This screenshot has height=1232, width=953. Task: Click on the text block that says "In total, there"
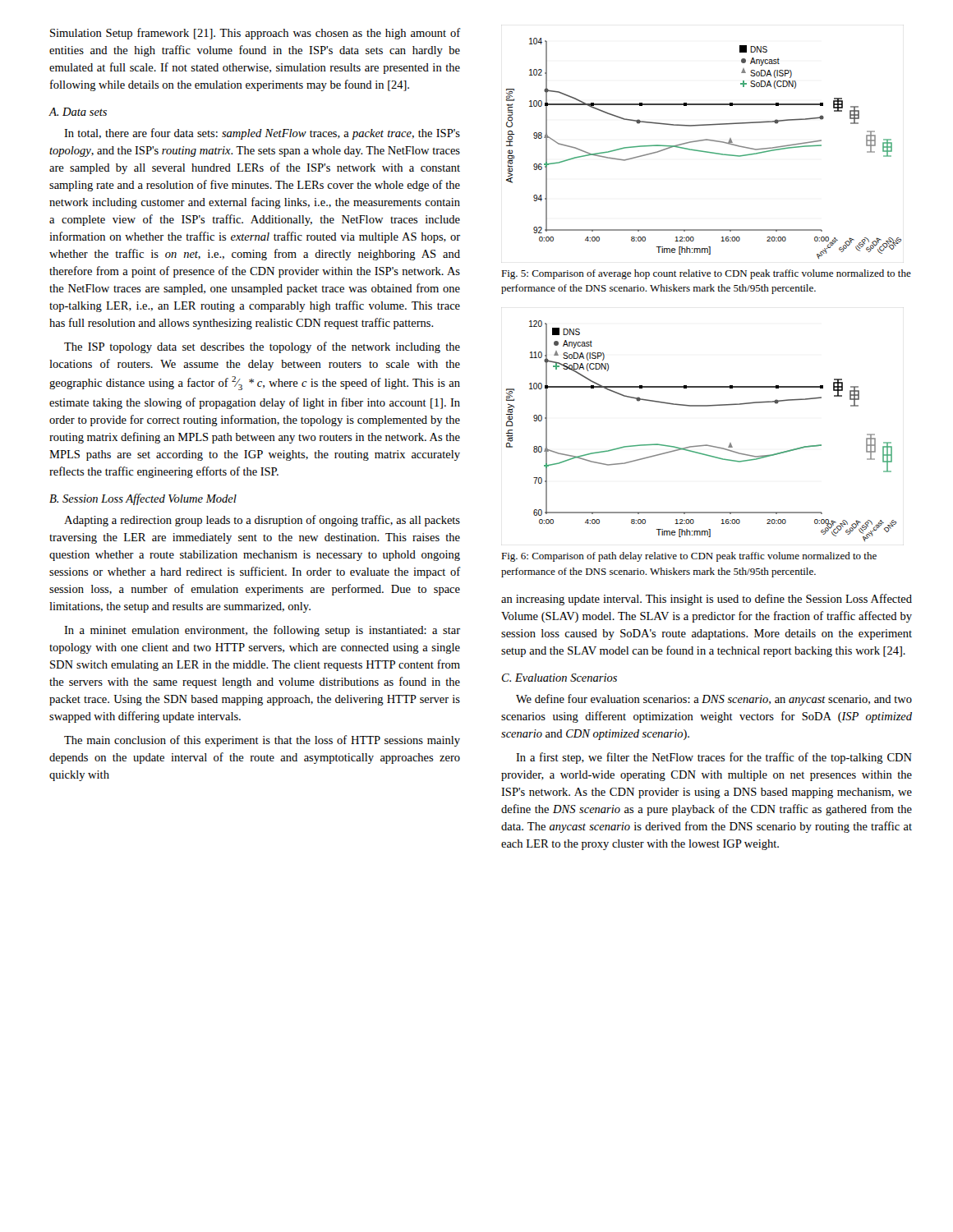(x=255, y=303)
